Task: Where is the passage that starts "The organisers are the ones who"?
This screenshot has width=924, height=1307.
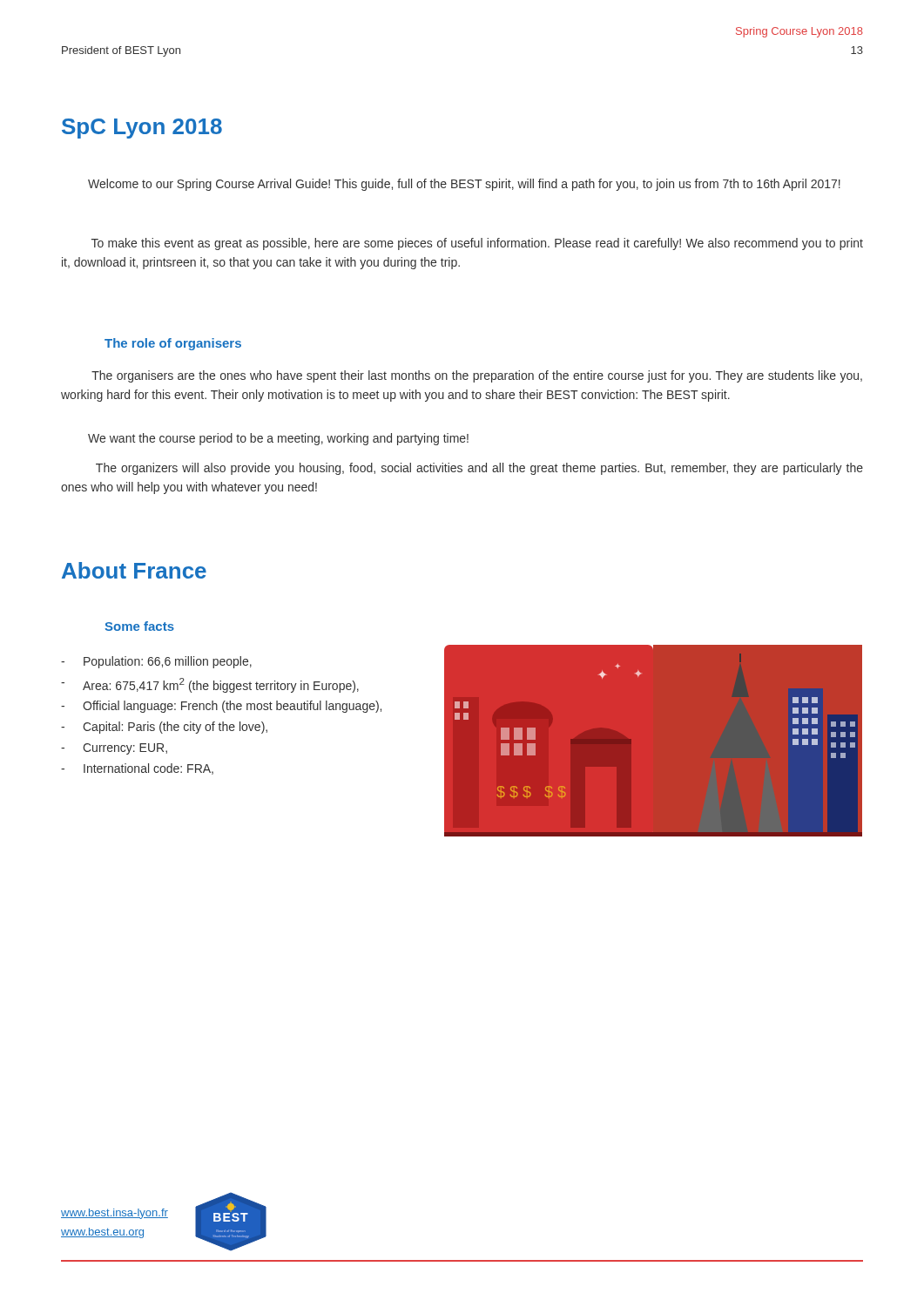Action: point(462,385)
